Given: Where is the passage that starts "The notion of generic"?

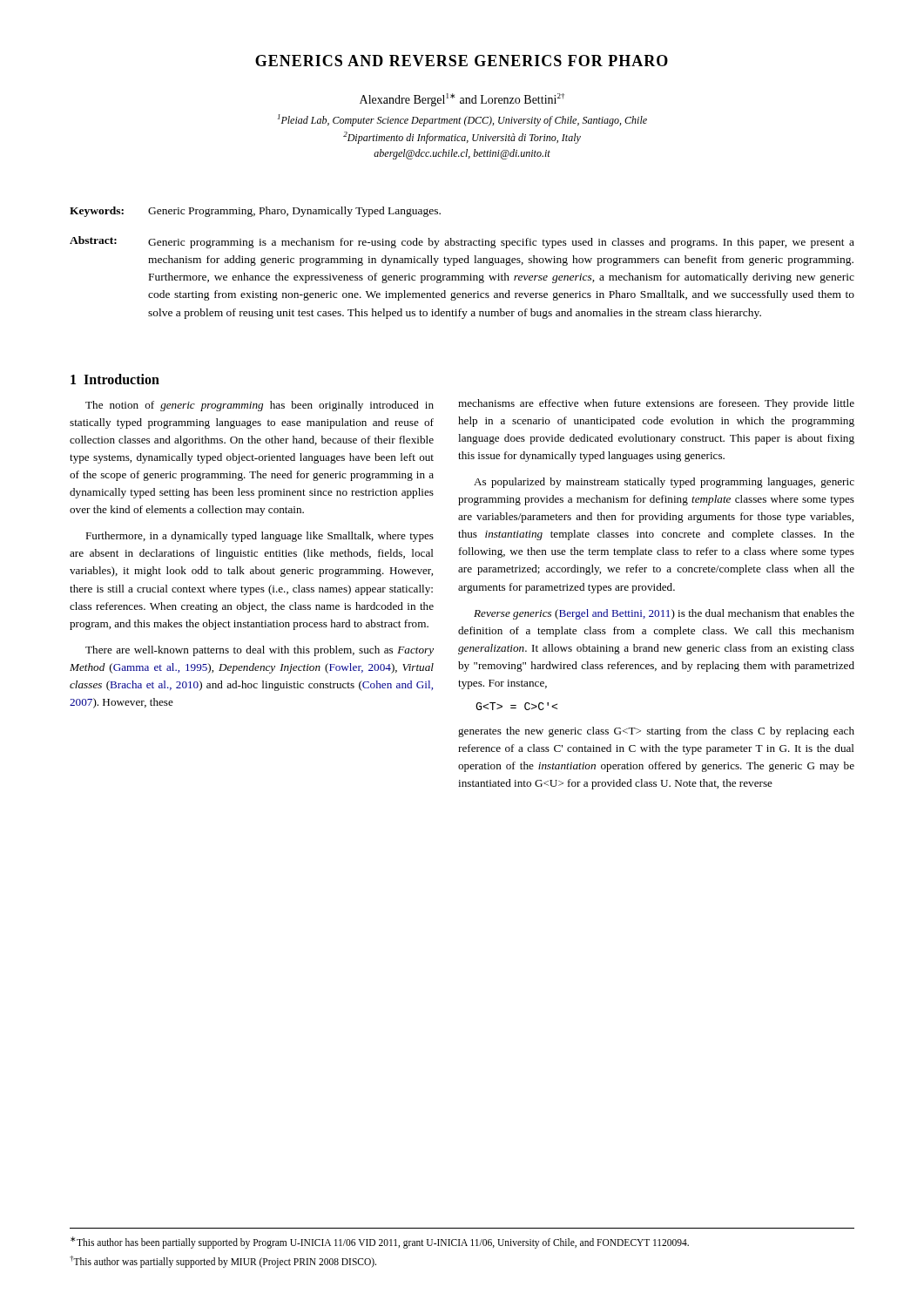Looking at the screenshot, I should (252, 457).
